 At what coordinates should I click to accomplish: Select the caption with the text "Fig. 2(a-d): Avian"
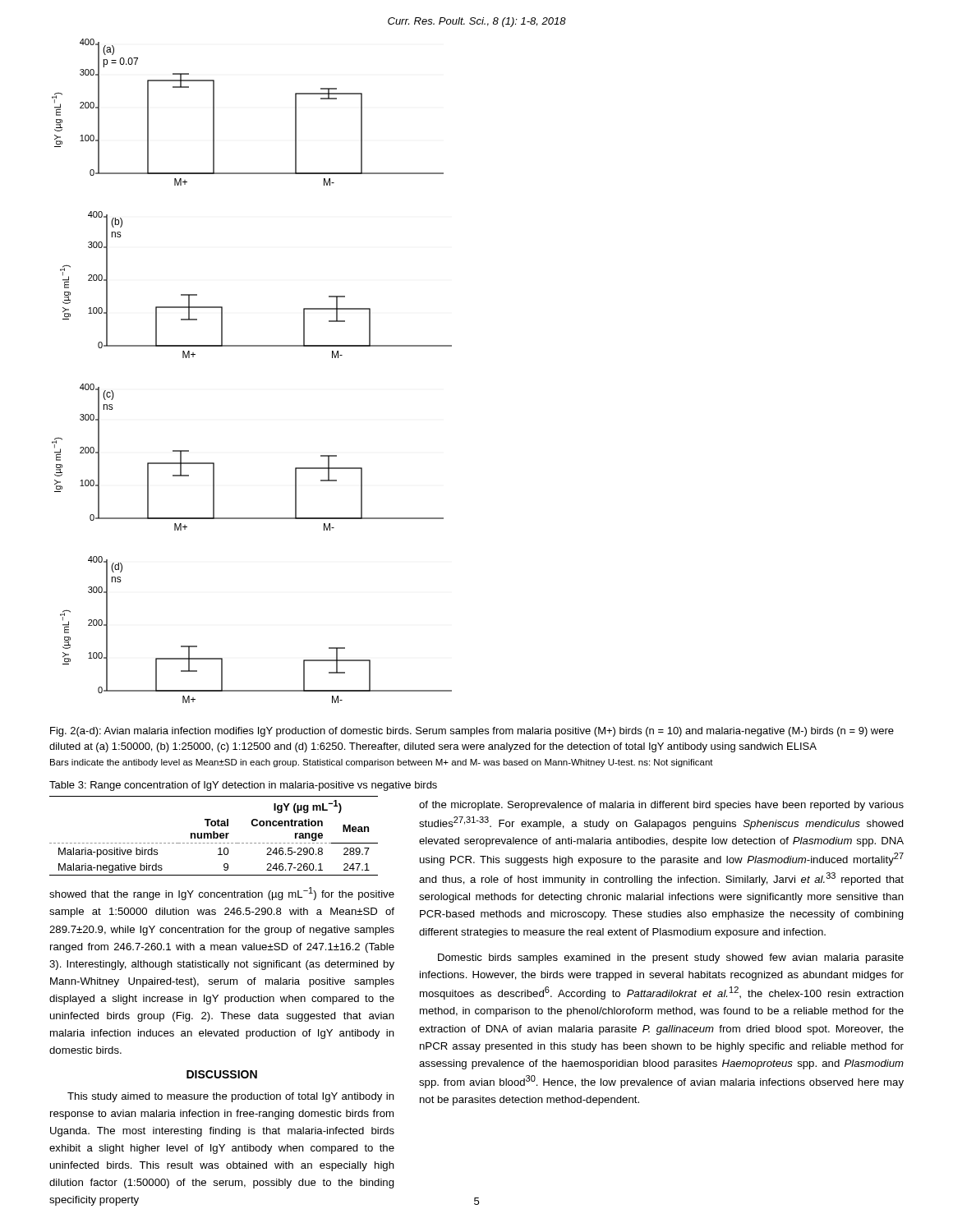[472, 746]
